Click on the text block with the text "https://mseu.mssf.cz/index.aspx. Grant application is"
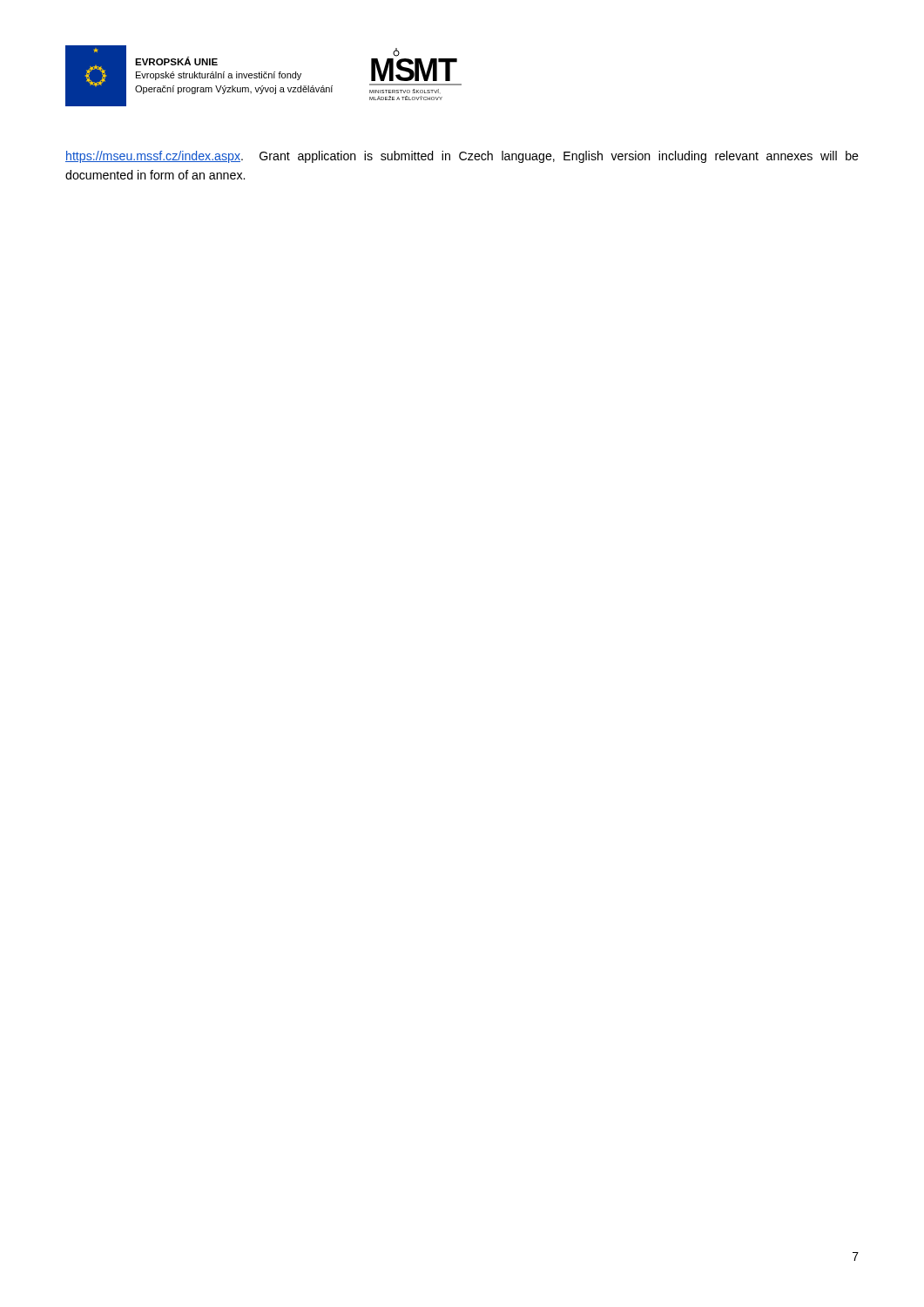Viewport: 924px width, 1307px height. point(462,166)
